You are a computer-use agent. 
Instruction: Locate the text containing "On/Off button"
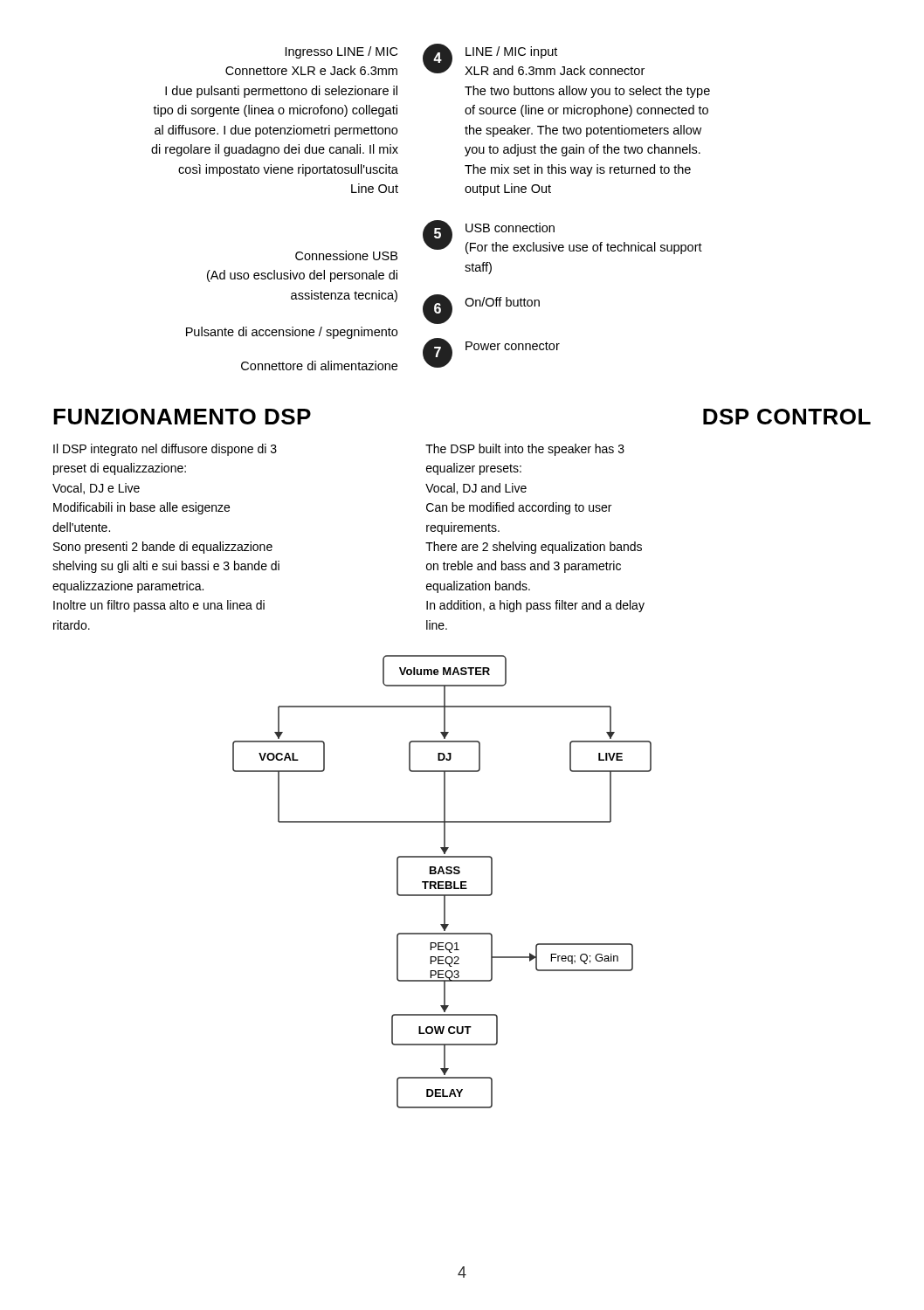[x=502, y=302]
